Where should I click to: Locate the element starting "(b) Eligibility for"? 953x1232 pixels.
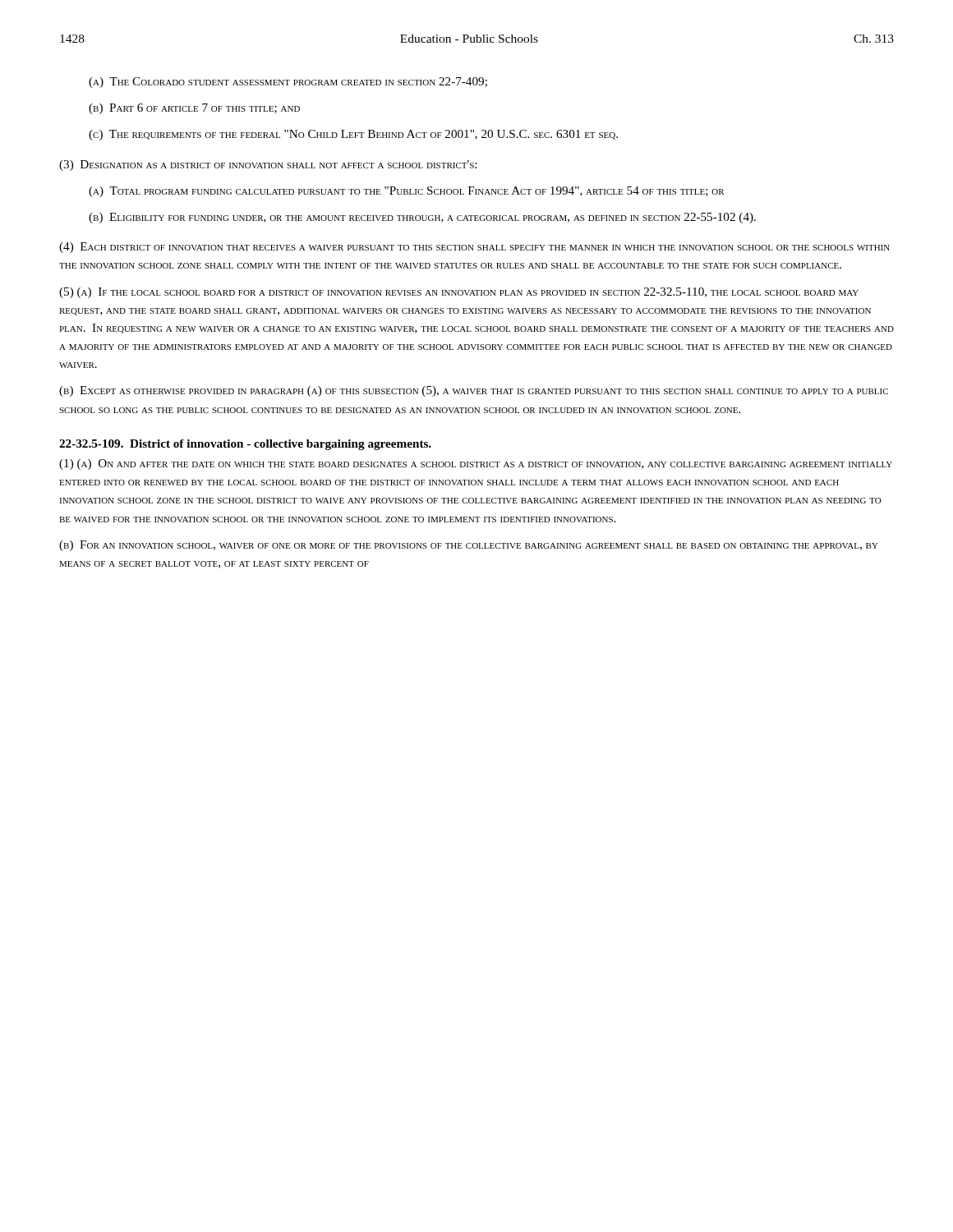click(x=423, y=216)
